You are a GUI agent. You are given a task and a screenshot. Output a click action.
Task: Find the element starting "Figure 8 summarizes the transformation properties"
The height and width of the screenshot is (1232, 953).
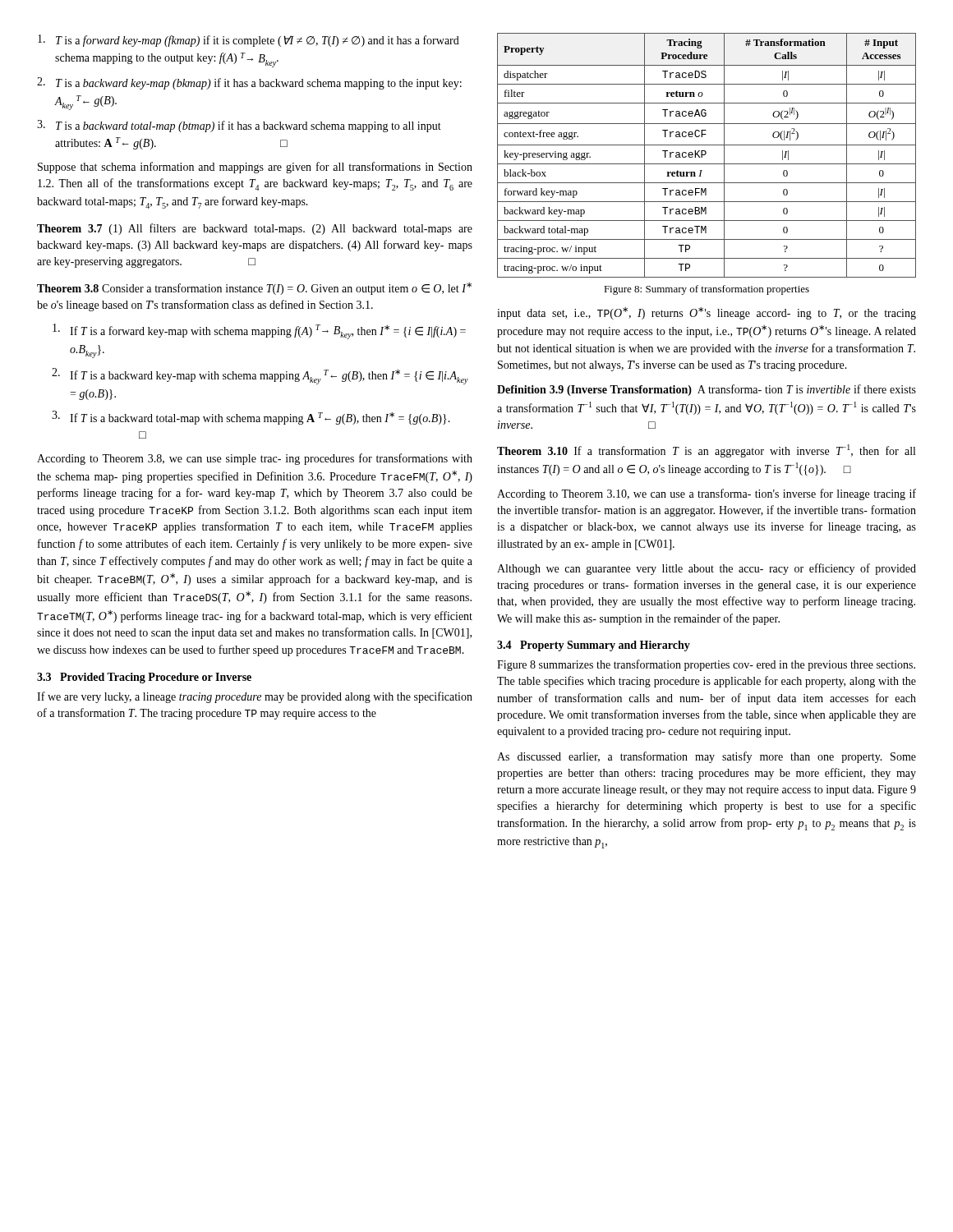(707, 698)
